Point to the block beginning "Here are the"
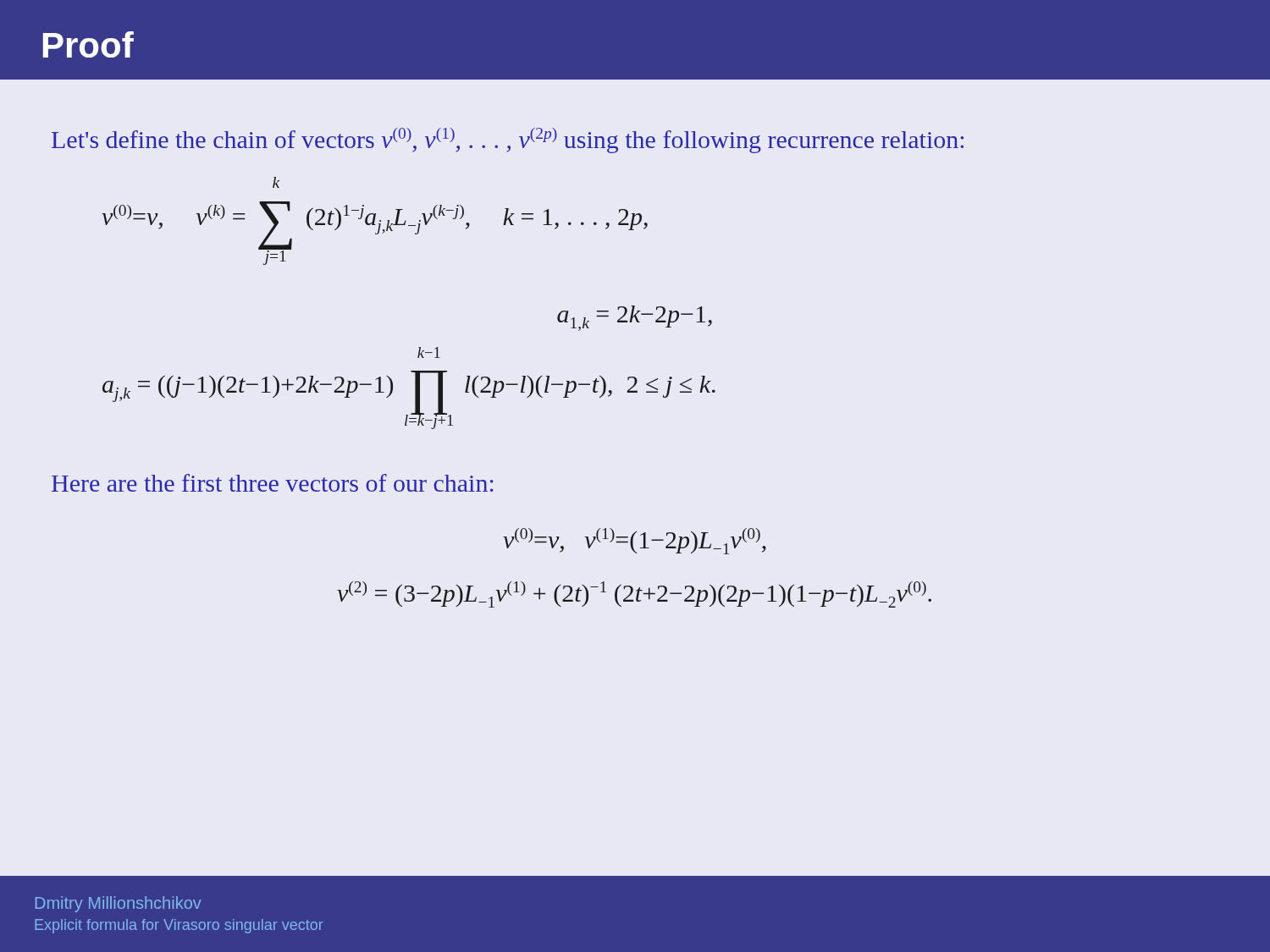1270x952 pixels. tap(273, 483)
